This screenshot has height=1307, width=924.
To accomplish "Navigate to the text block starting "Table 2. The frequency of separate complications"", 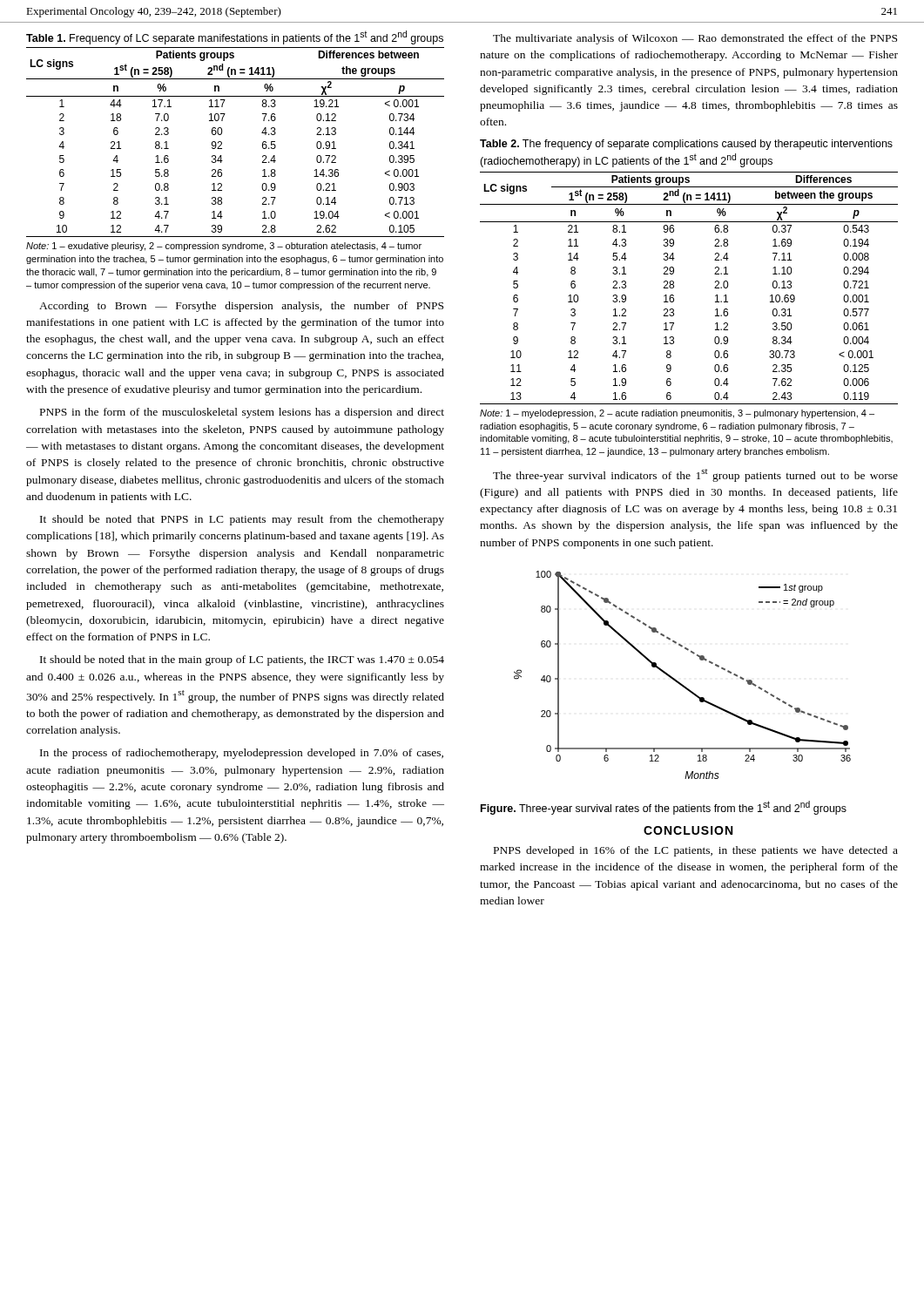I will tap(686, 152).
